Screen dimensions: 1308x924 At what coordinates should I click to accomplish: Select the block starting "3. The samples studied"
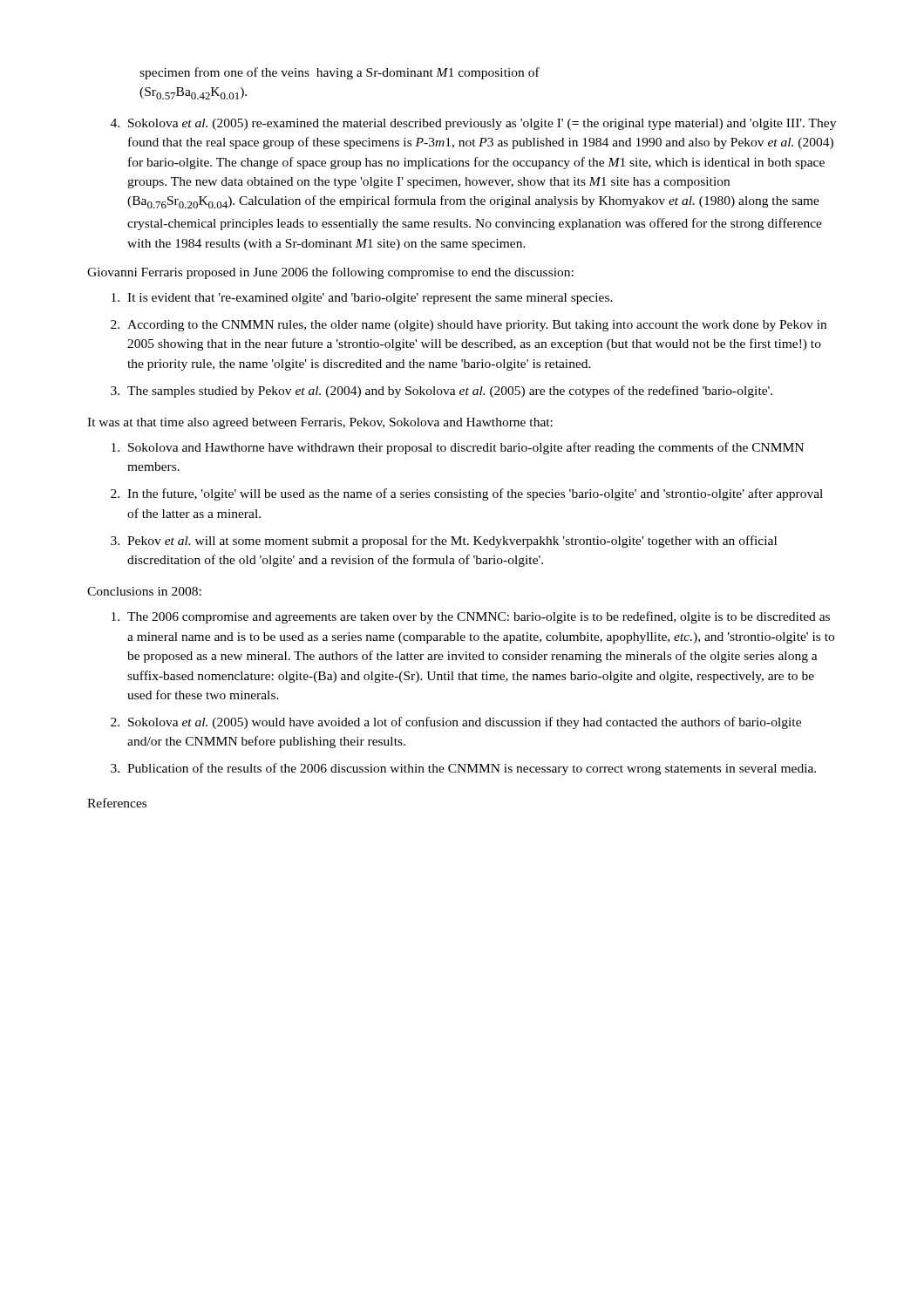(x=430, y=391)
